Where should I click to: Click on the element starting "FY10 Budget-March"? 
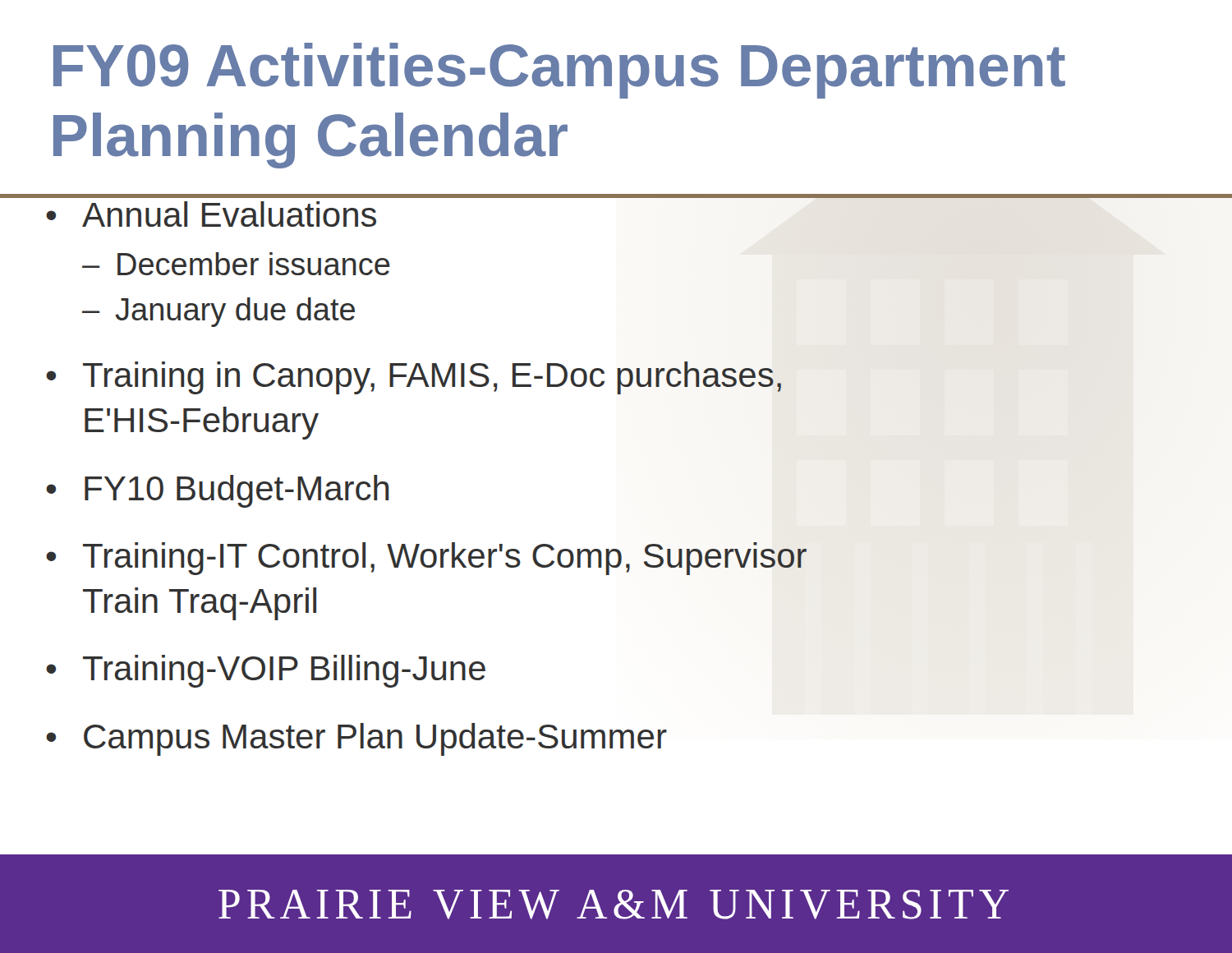[x=236, y=488]
